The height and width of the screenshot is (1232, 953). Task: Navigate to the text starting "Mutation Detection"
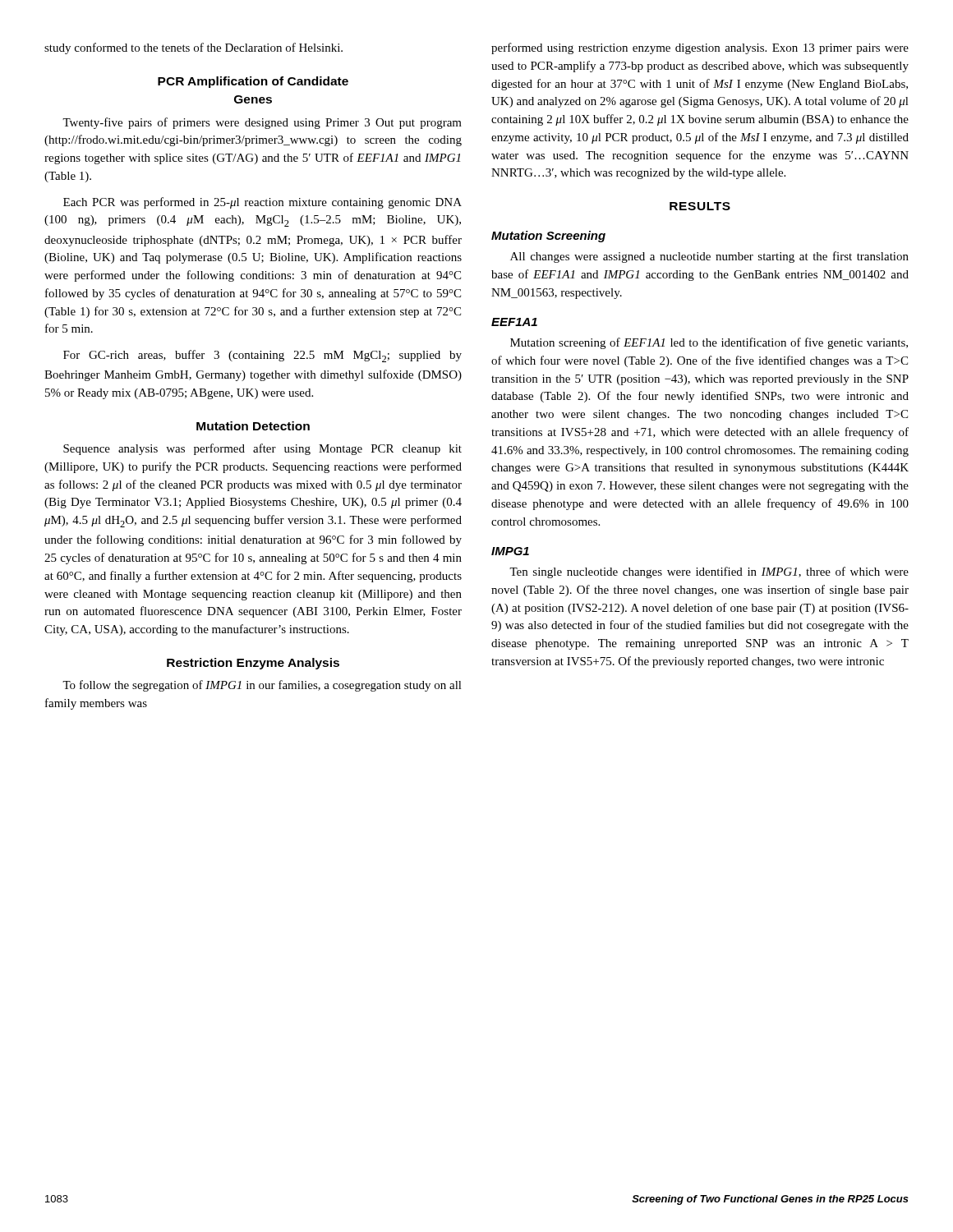click(253, 426)
